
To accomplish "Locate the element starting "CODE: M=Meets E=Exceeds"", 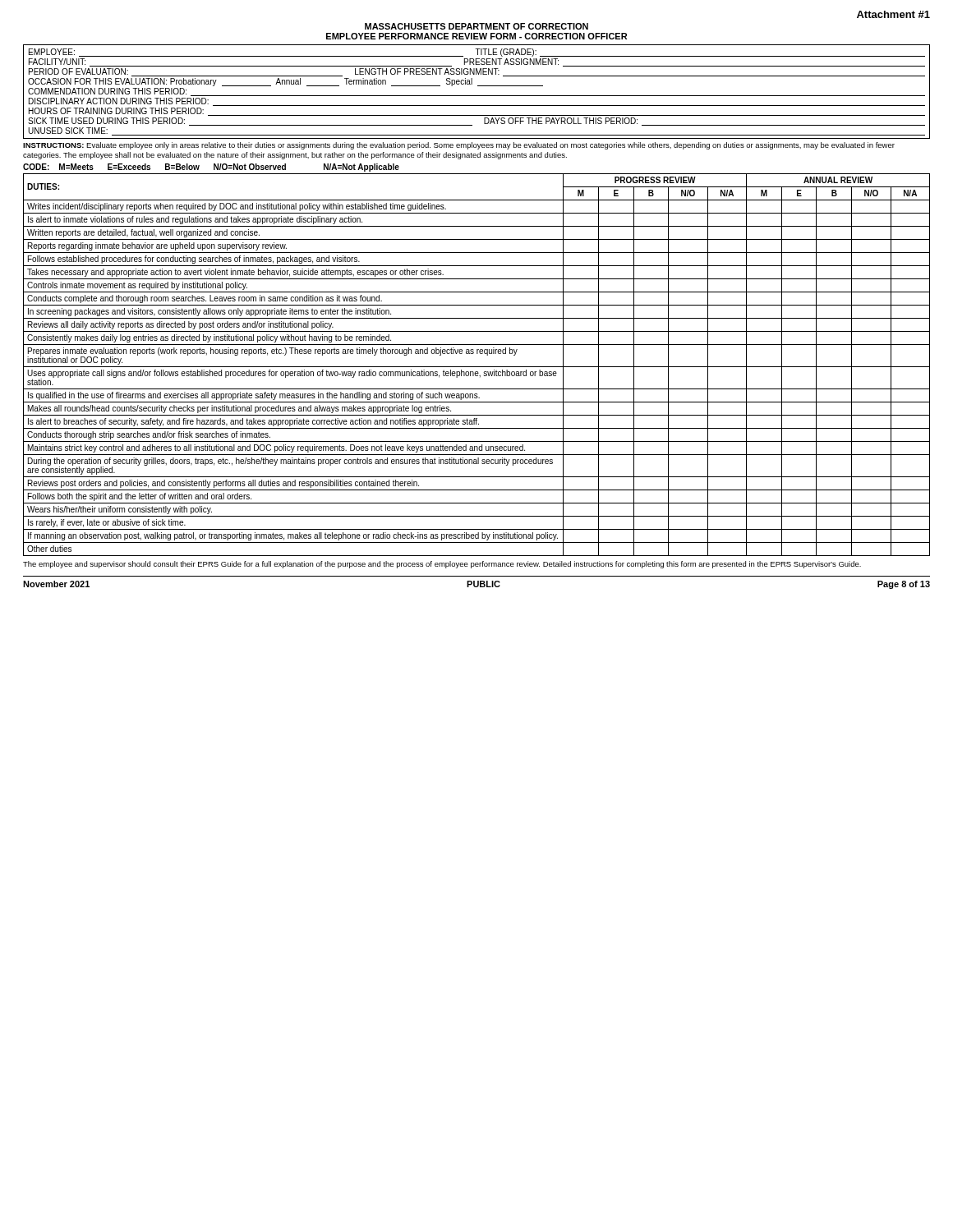I will pos(211,167).
